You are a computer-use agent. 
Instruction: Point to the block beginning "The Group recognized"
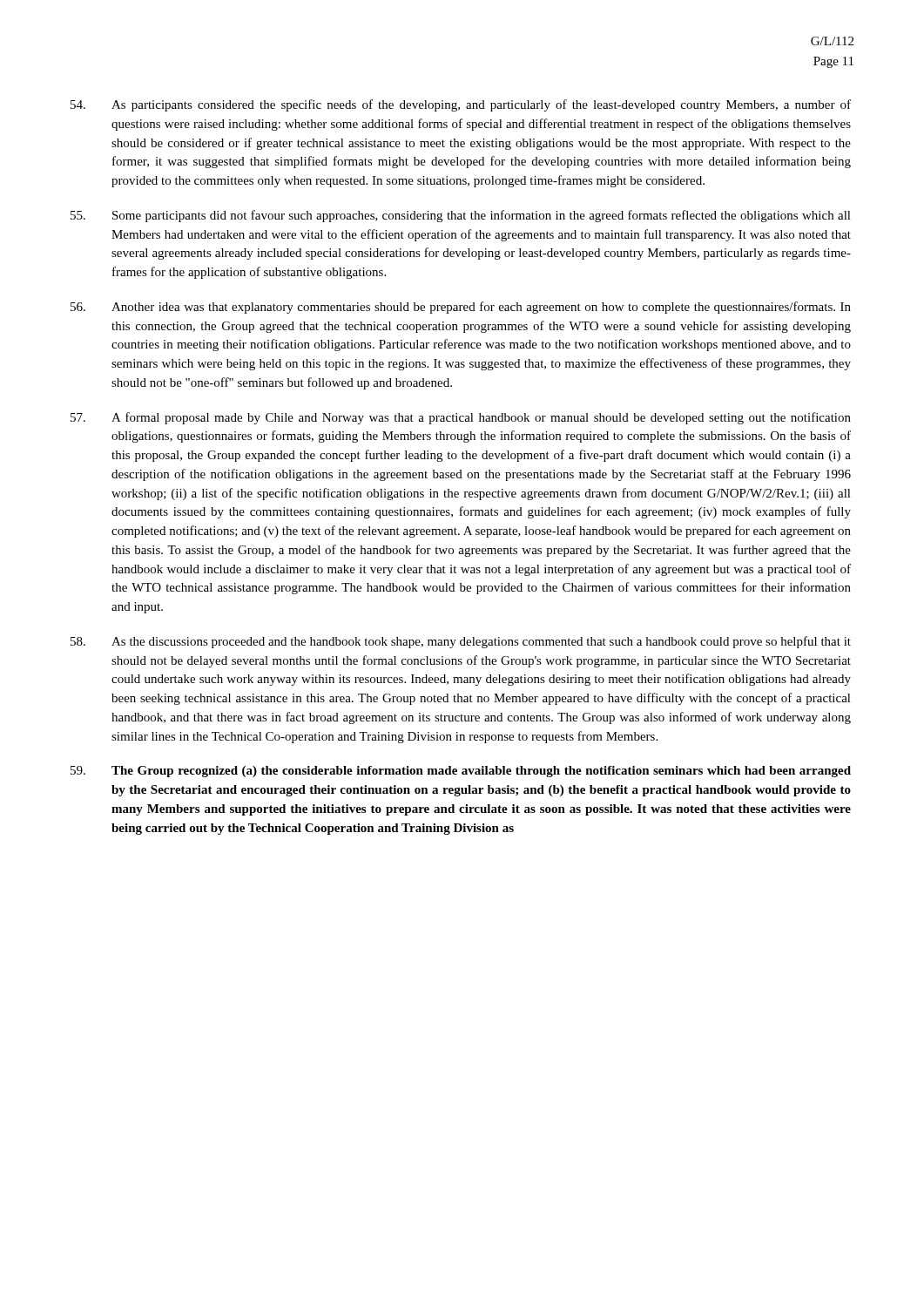tap(460, 800)
